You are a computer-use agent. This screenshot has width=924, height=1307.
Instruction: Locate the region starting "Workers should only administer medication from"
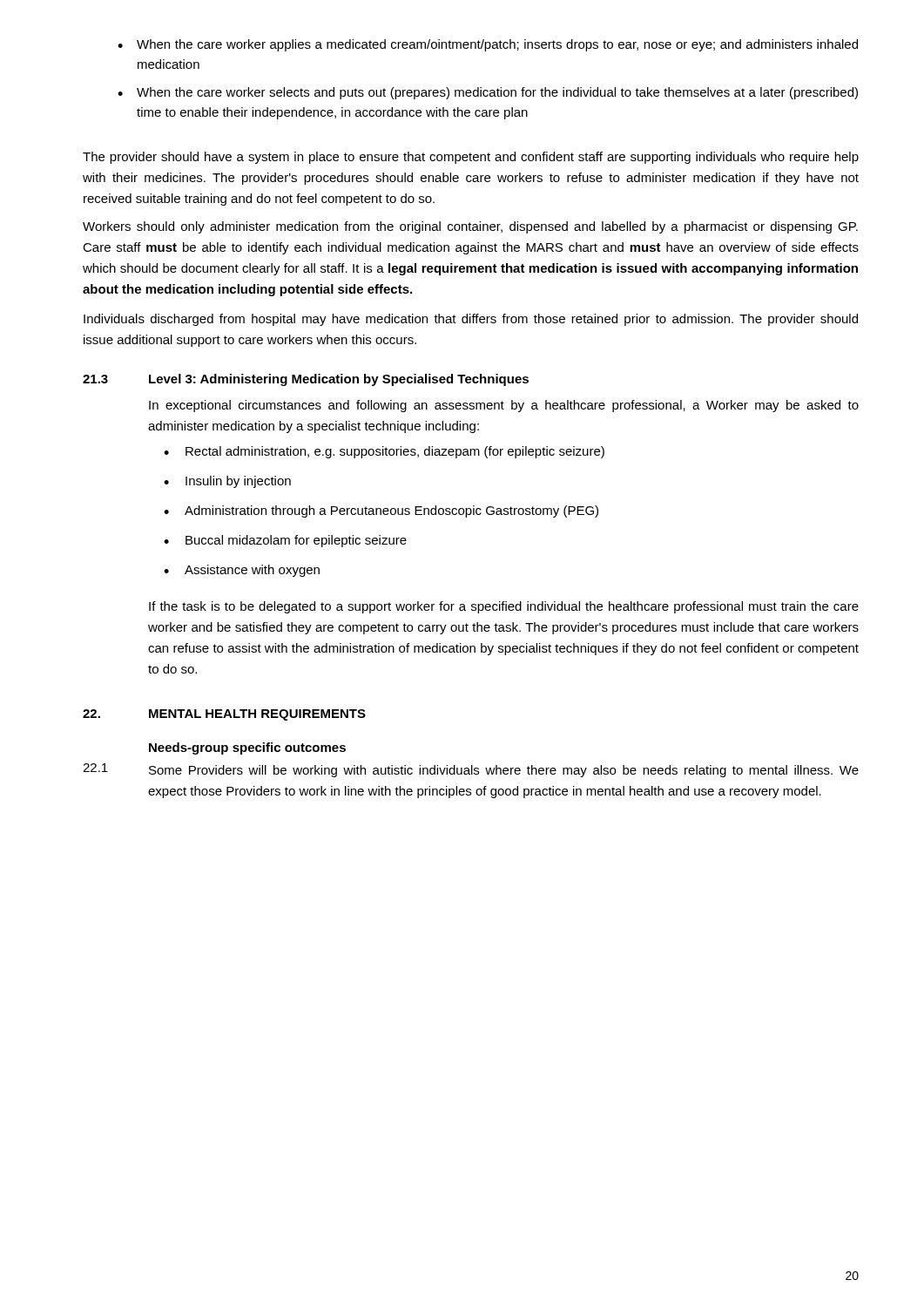[471, 257]
